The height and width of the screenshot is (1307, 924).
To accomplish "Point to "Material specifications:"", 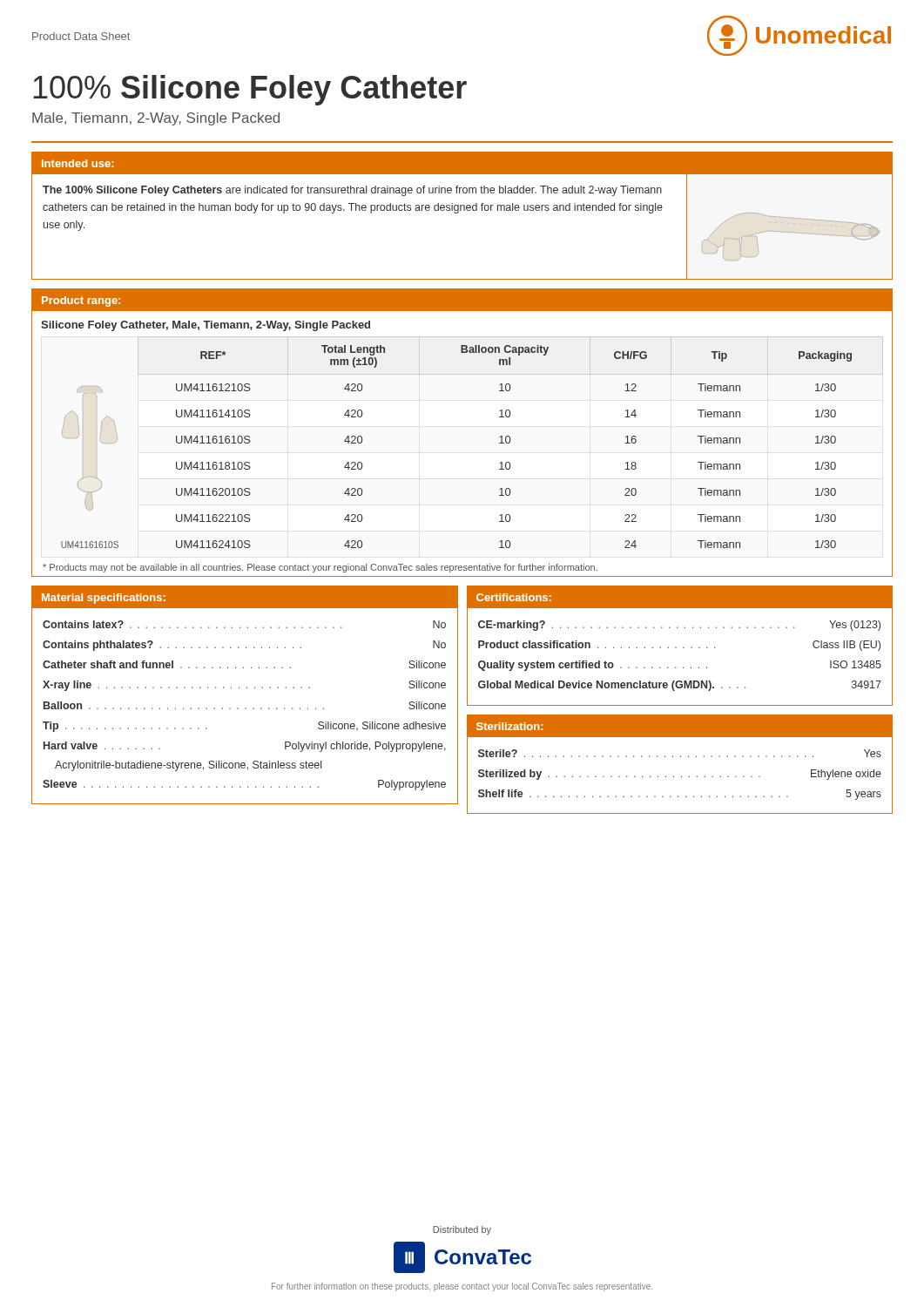I will coord(104,597).
